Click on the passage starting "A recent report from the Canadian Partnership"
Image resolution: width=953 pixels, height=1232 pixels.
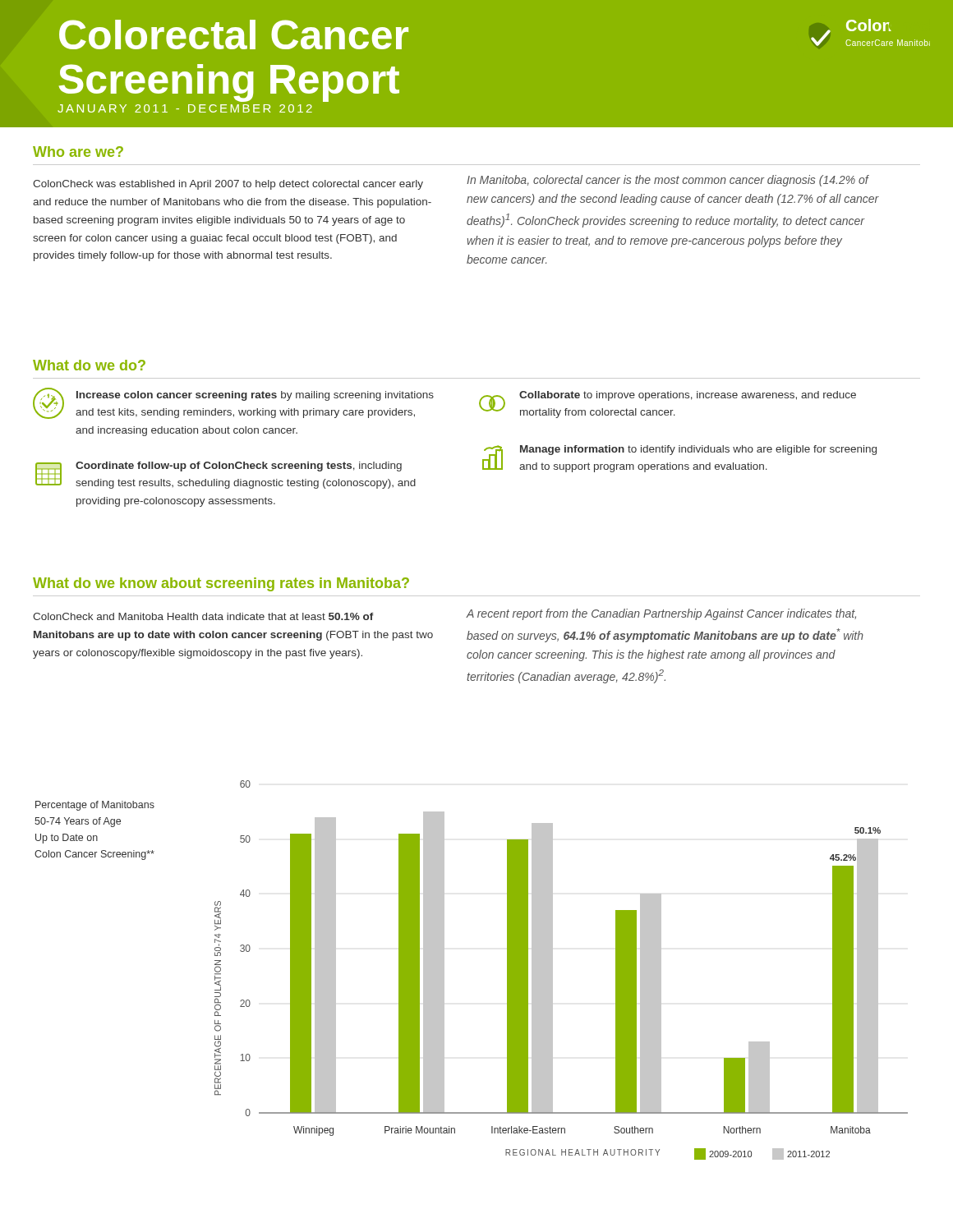[665, 645]
